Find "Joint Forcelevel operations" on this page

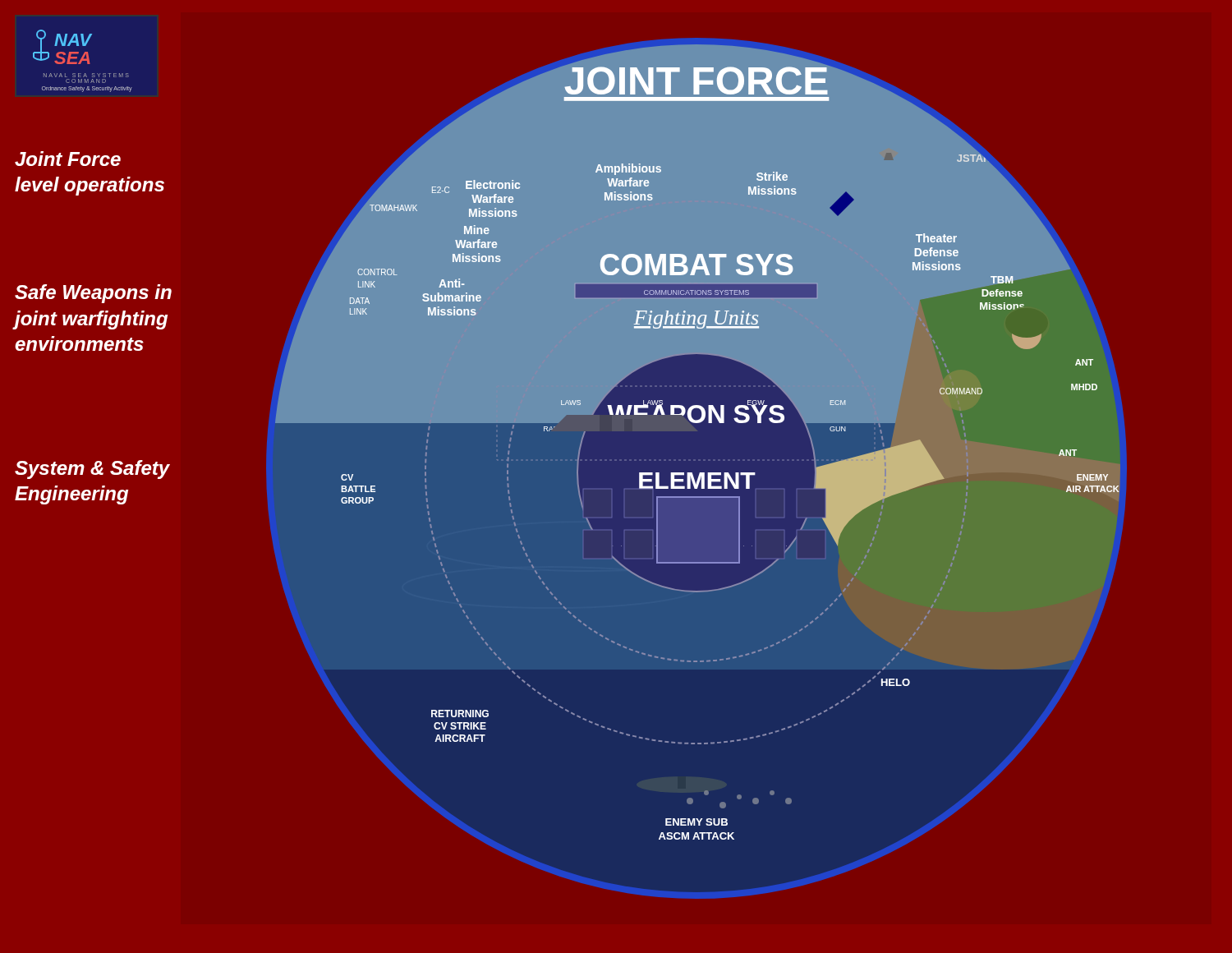(90, 172)
